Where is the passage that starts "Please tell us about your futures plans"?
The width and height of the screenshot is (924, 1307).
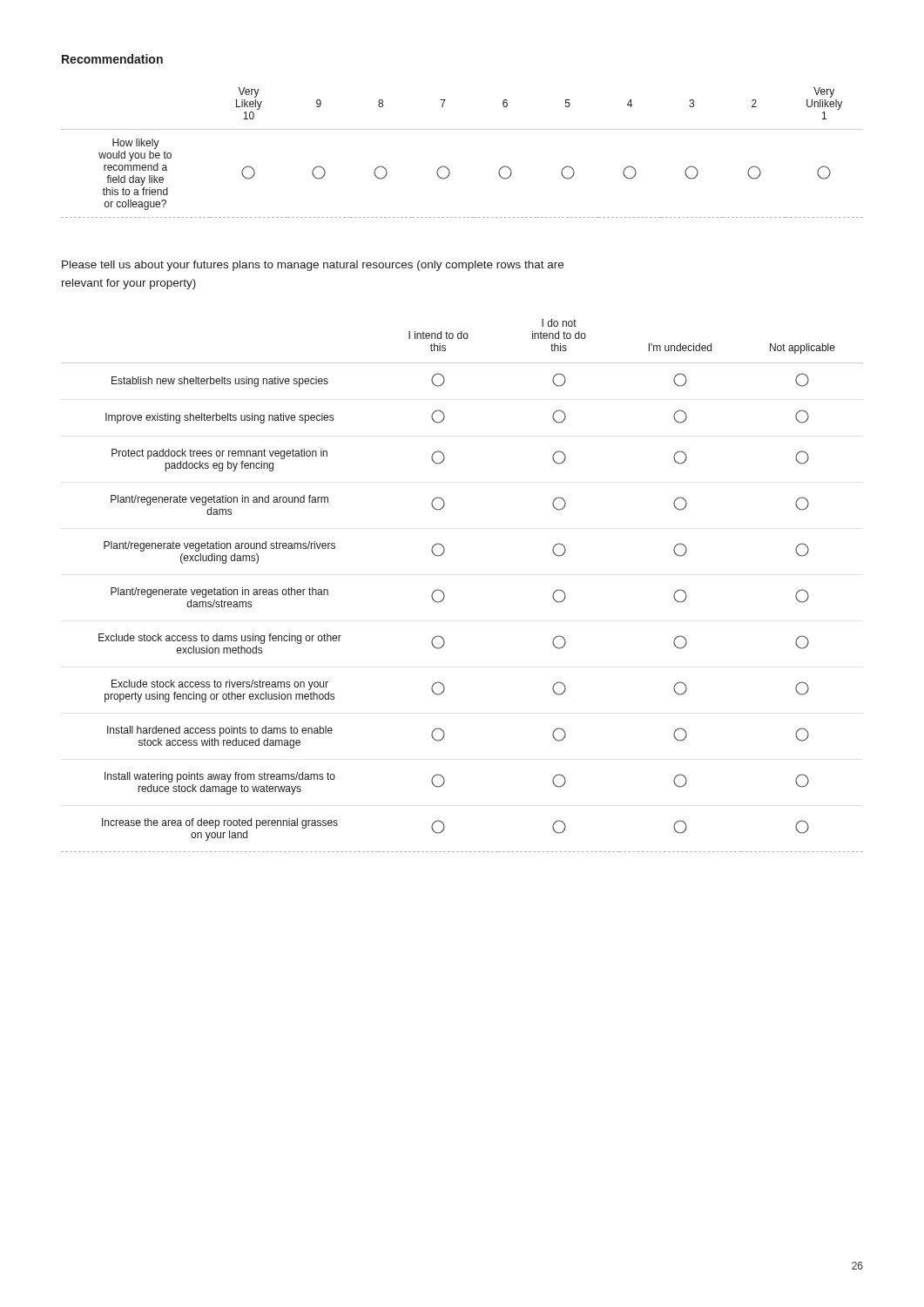[x=313, y=274]
